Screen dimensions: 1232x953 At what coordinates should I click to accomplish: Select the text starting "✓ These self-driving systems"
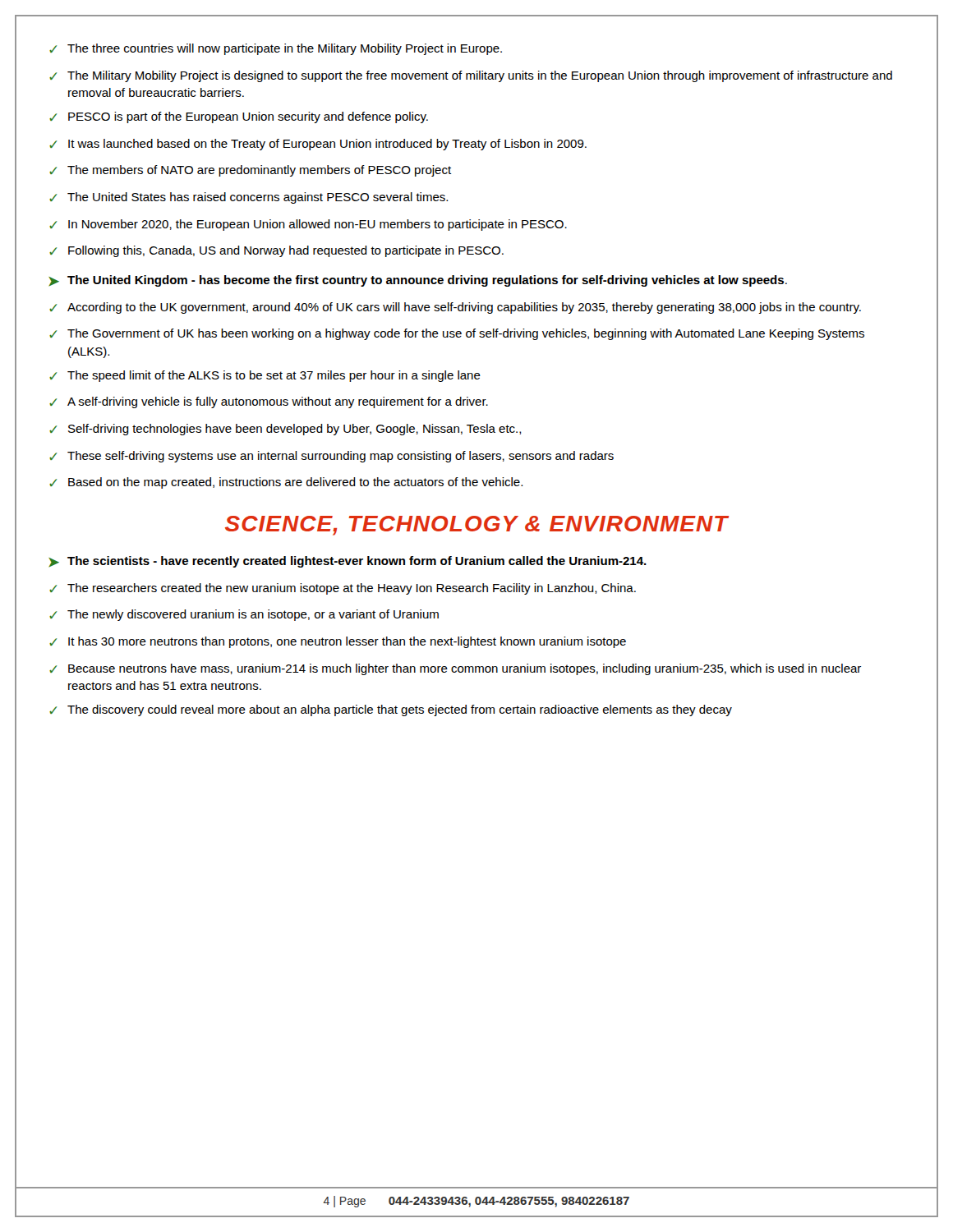click(476, 457)
